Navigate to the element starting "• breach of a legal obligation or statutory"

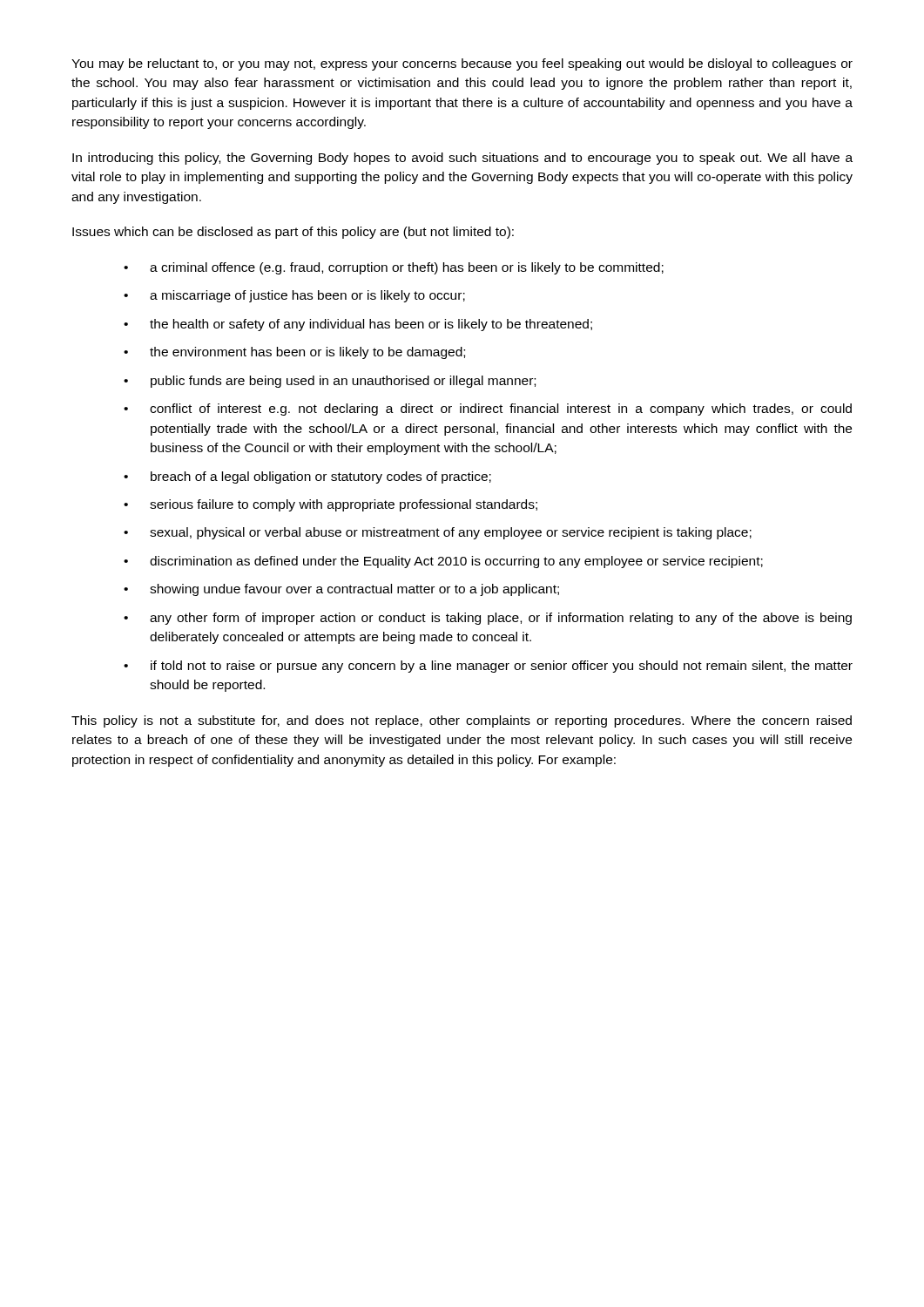[488, 476]
